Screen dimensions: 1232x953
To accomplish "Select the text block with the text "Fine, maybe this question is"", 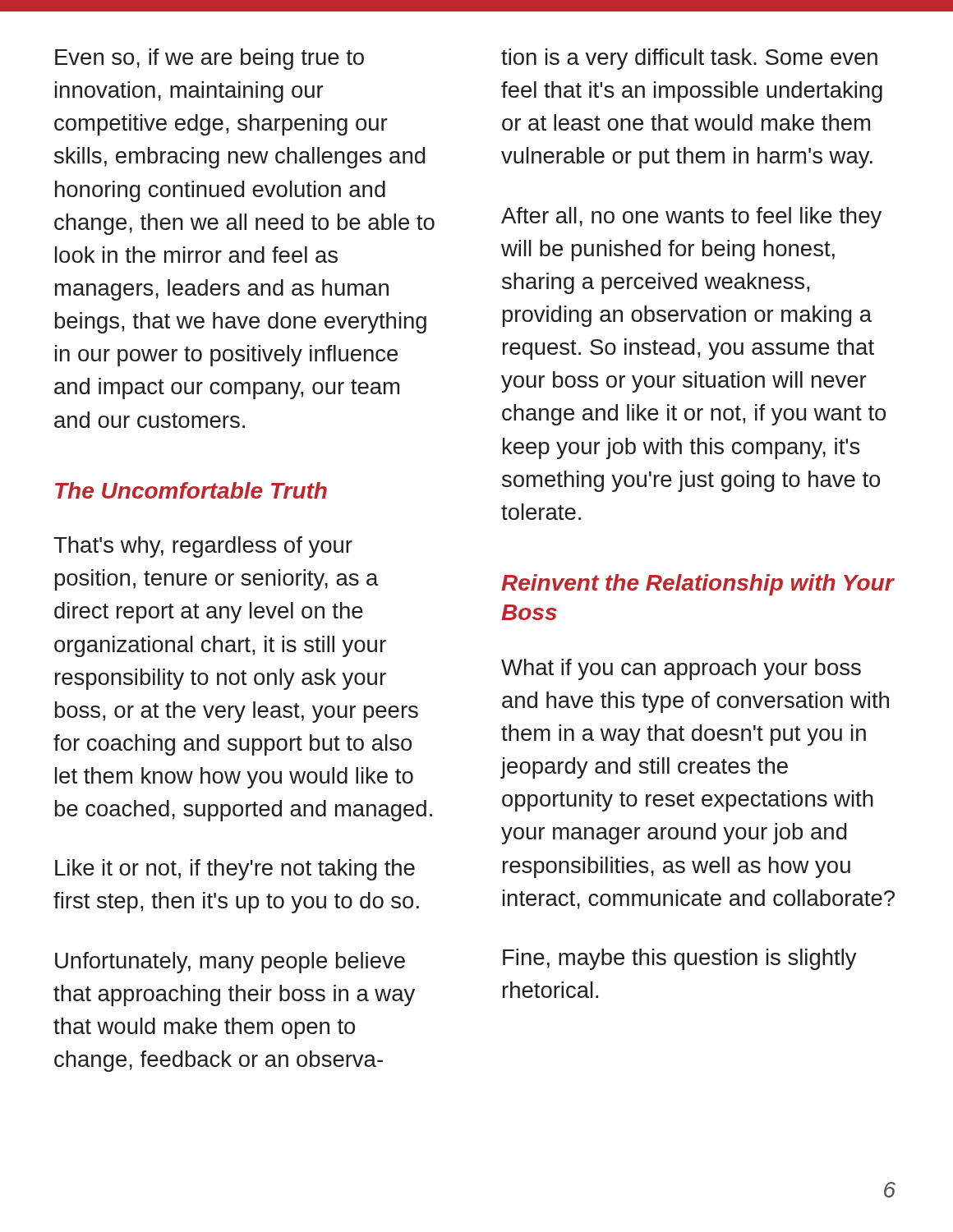I will [679, 974].
